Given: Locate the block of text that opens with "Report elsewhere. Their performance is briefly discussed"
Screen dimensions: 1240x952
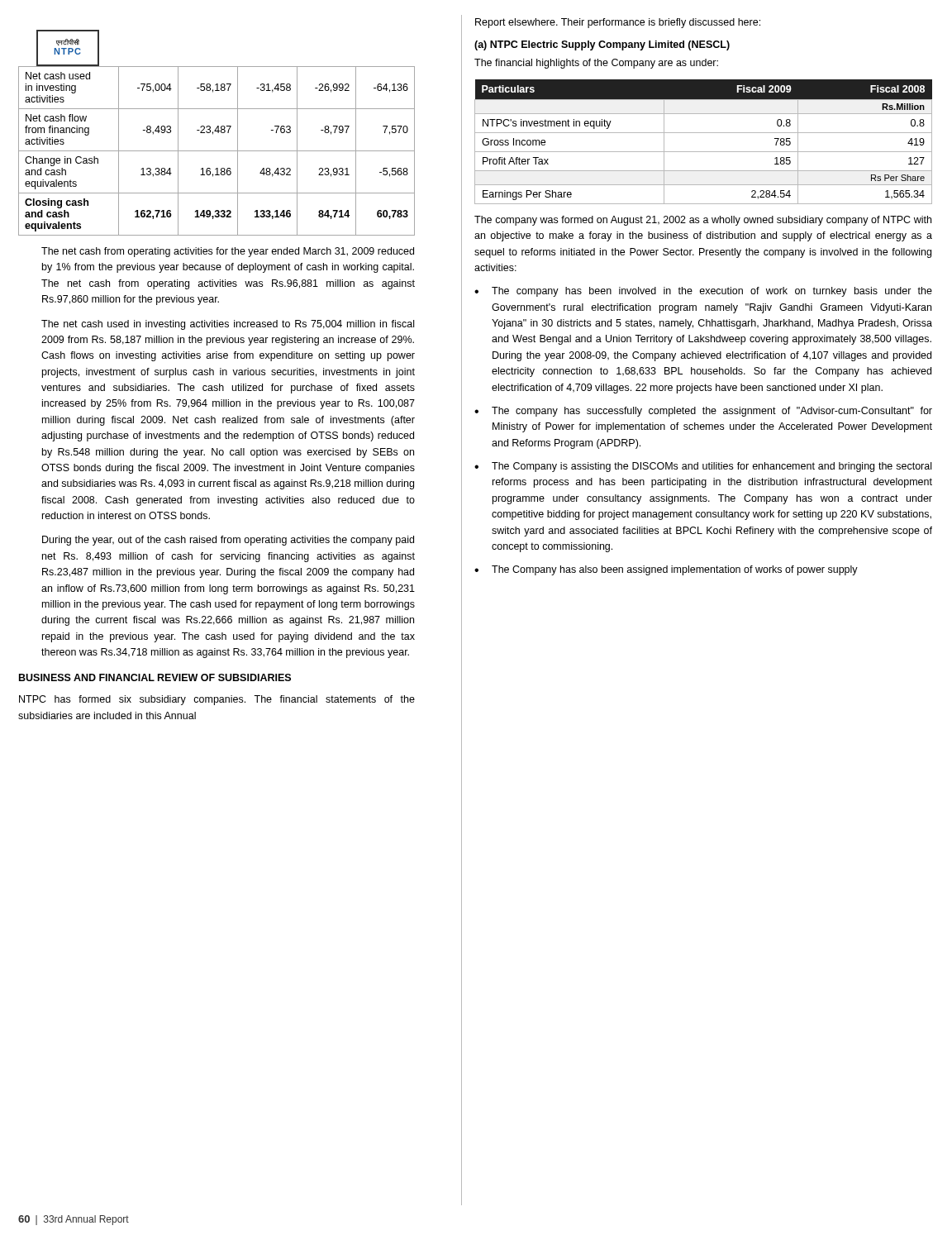Looking at the screenshot, I should (x=618, y=22).
